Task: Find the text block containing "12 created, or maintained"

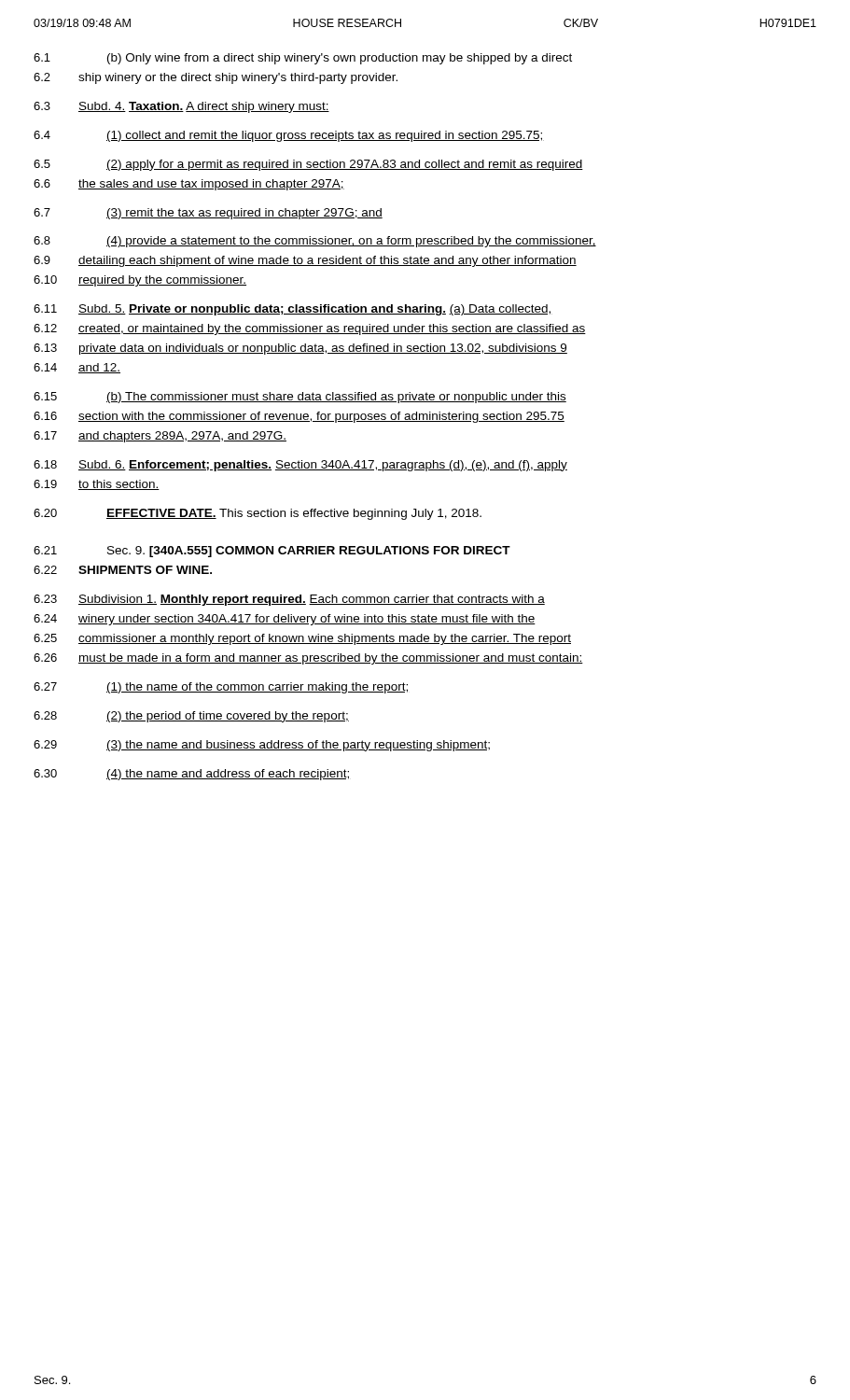Action: click(x=425, y=329)
